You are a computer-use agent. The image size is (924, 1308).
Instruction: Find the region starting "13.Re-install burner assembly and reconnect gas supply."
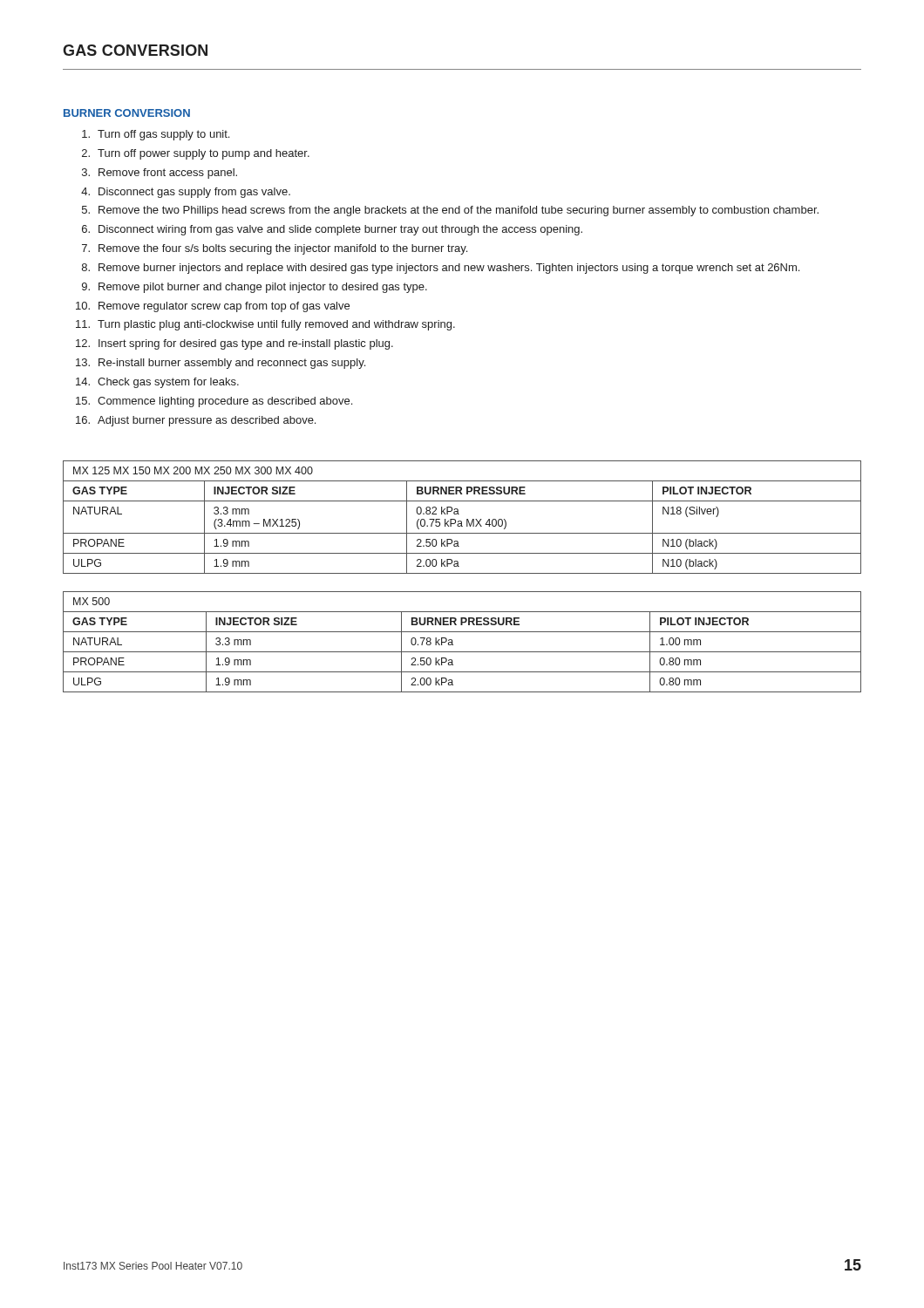221,364
